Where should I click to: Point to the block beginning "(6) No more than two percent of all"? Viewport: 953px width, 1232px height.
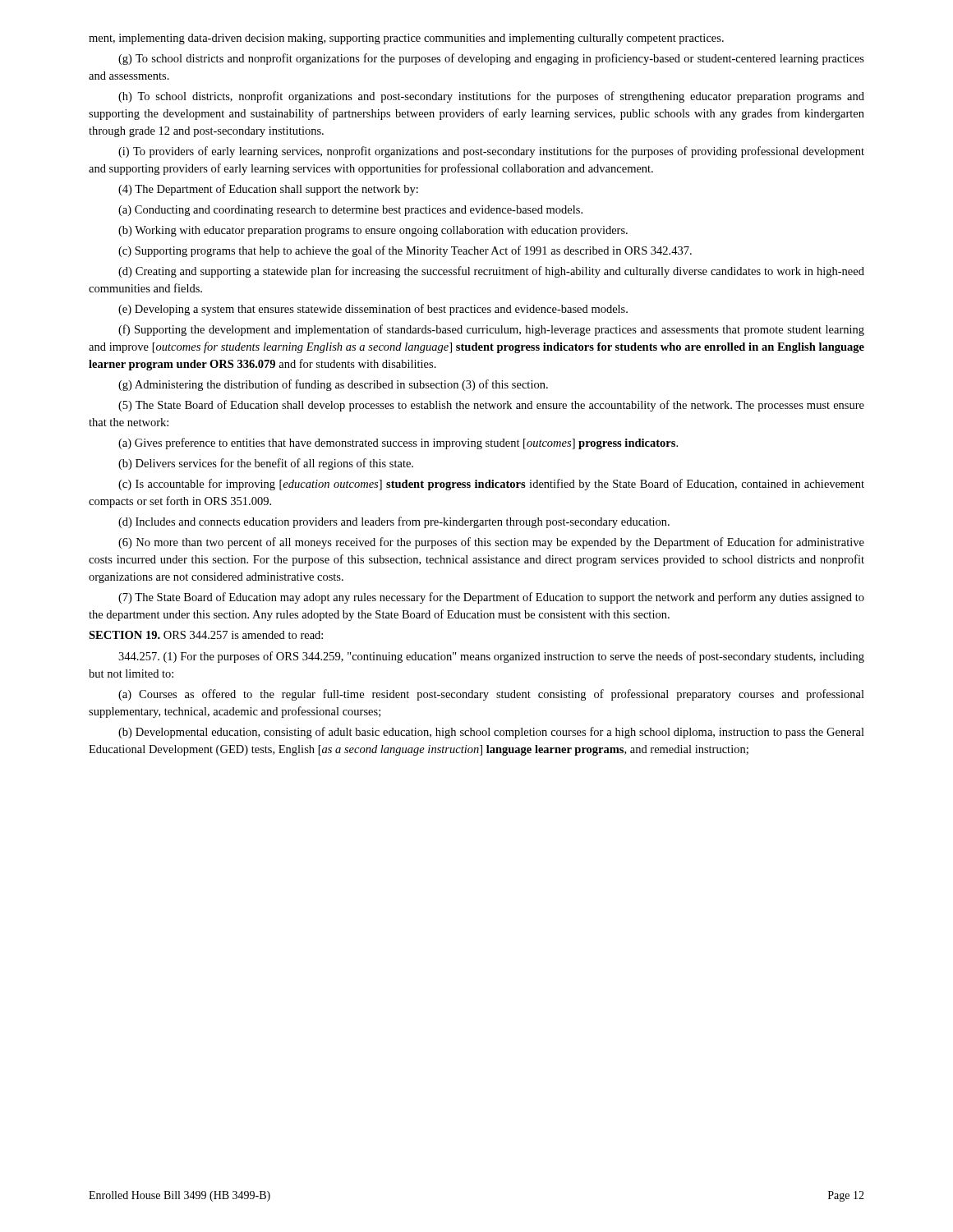476,560
